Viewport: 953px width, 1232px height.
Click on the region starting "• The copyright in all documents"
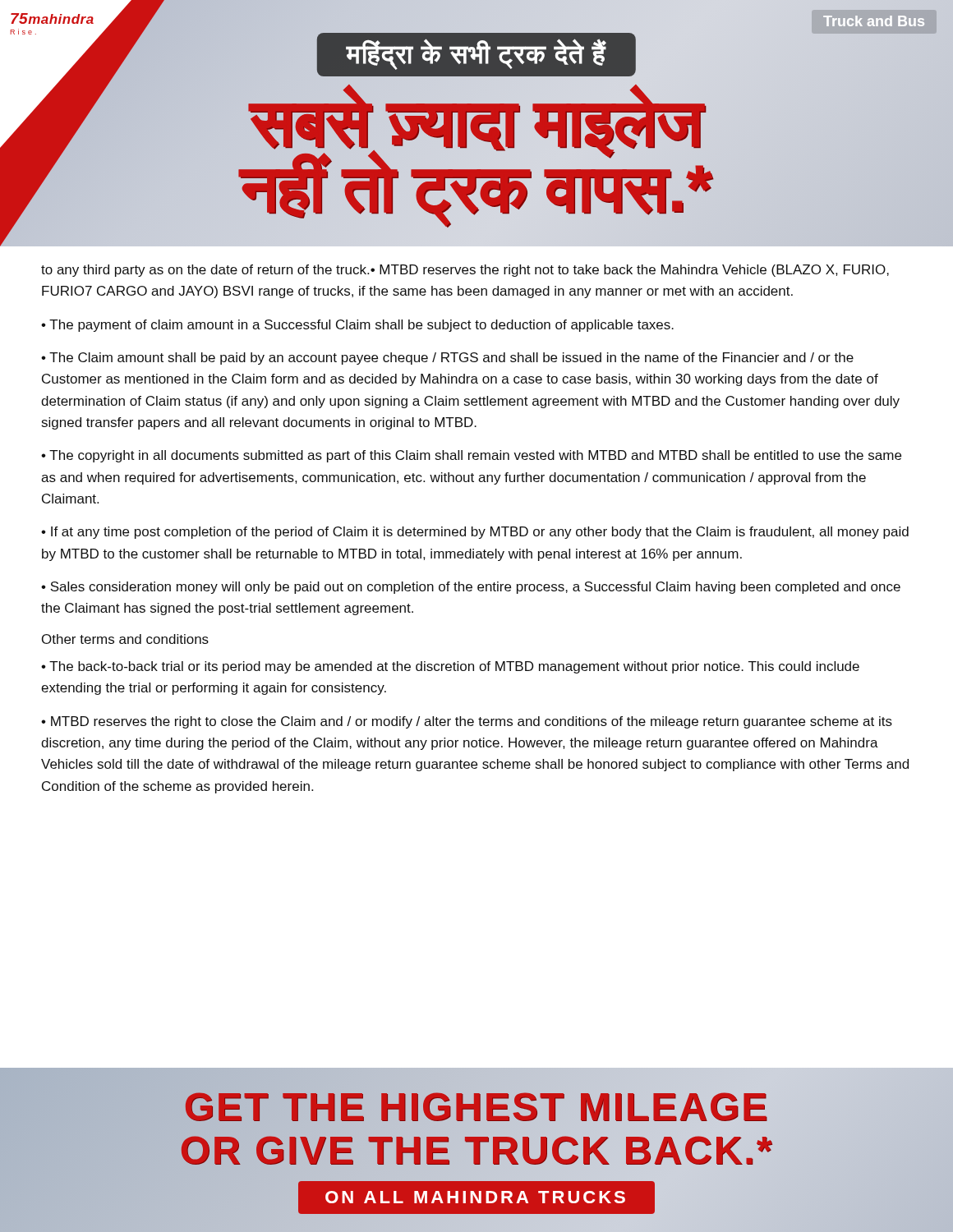(x=471, y=477)
